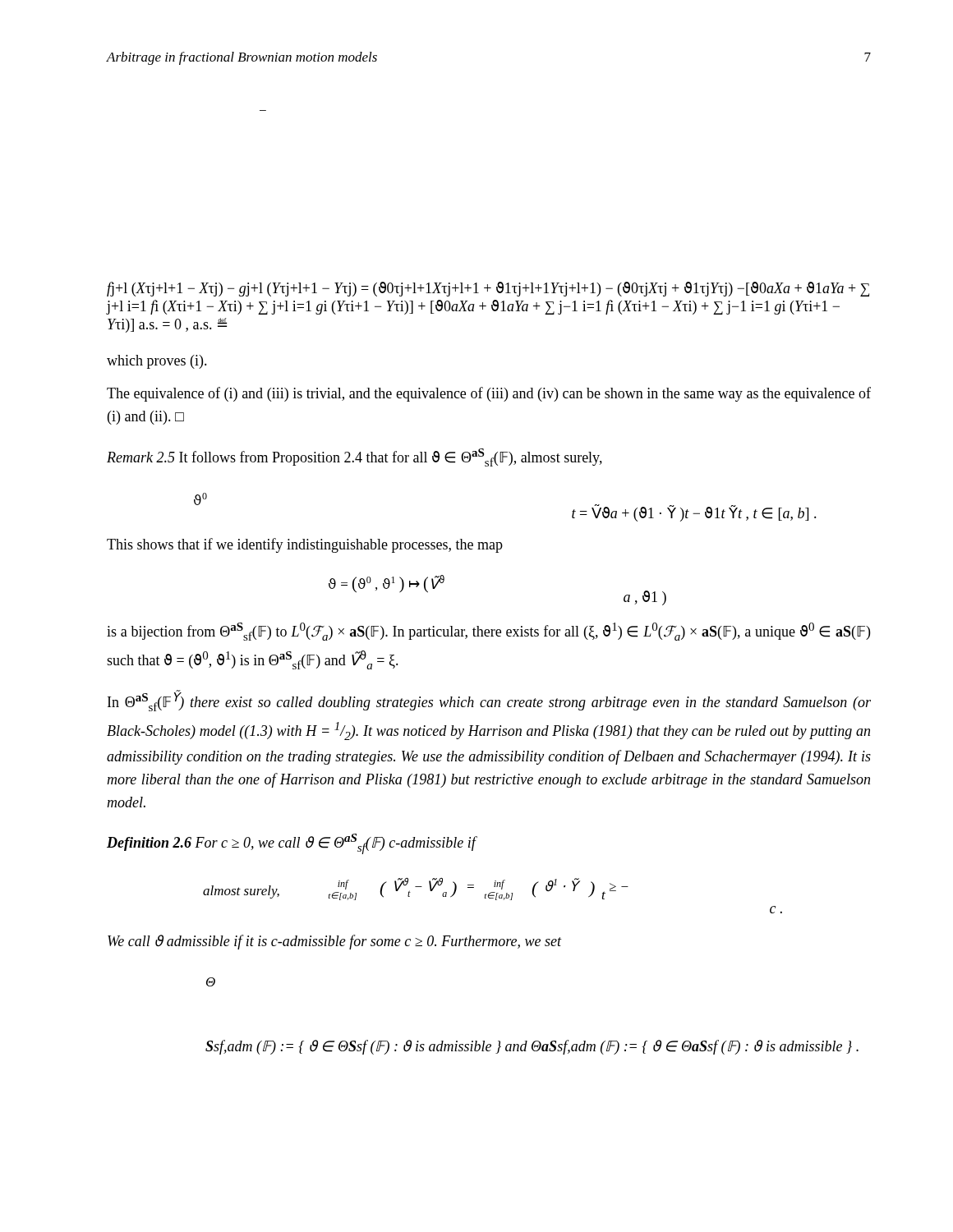The image size is (953, 1232).
Task: Locate the text containing "which proves (i)."
Action: coord(157,361)
